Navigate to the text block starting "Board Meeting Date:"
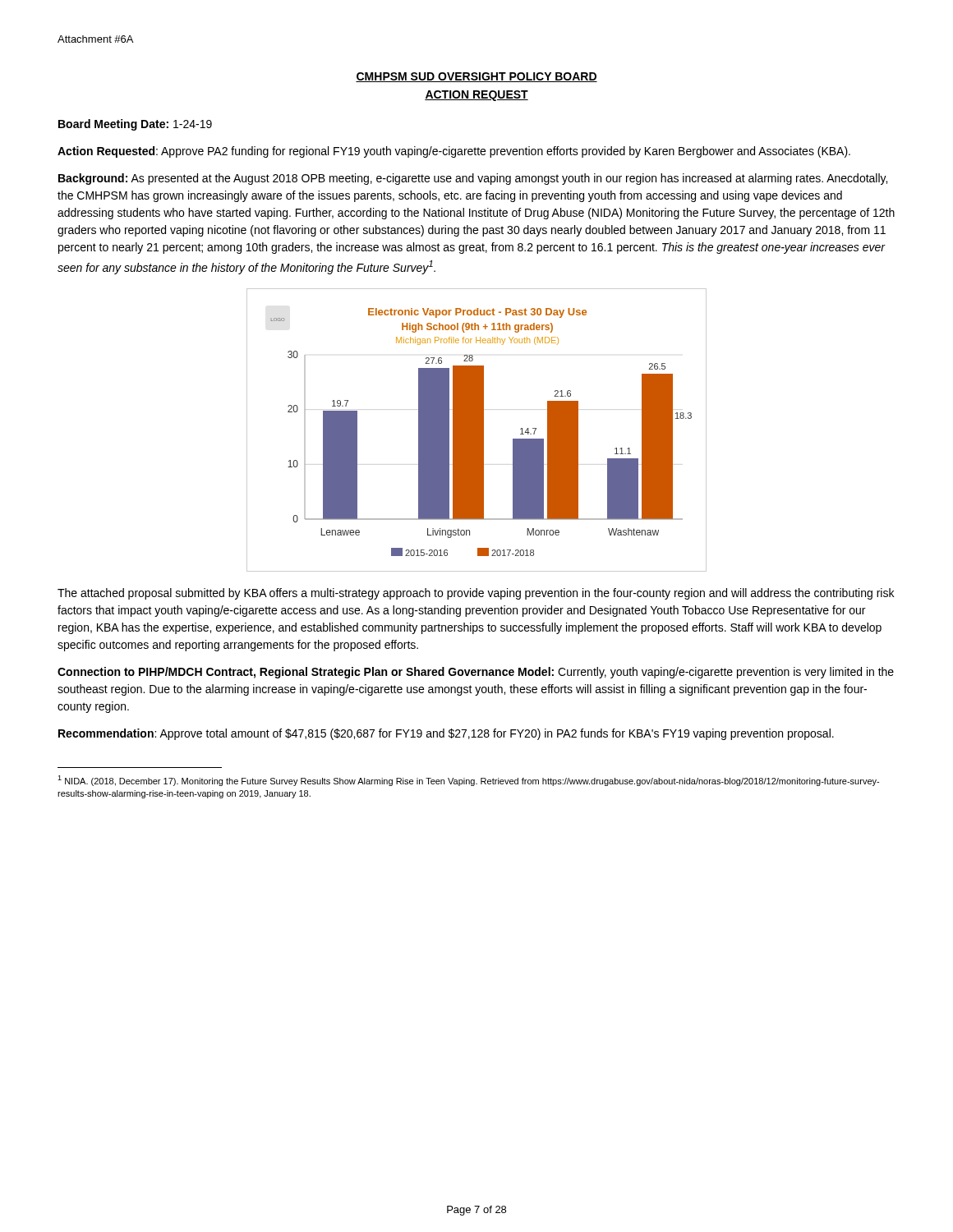Viewport: 953px width, 1232px height. click(x=135, y=124)
